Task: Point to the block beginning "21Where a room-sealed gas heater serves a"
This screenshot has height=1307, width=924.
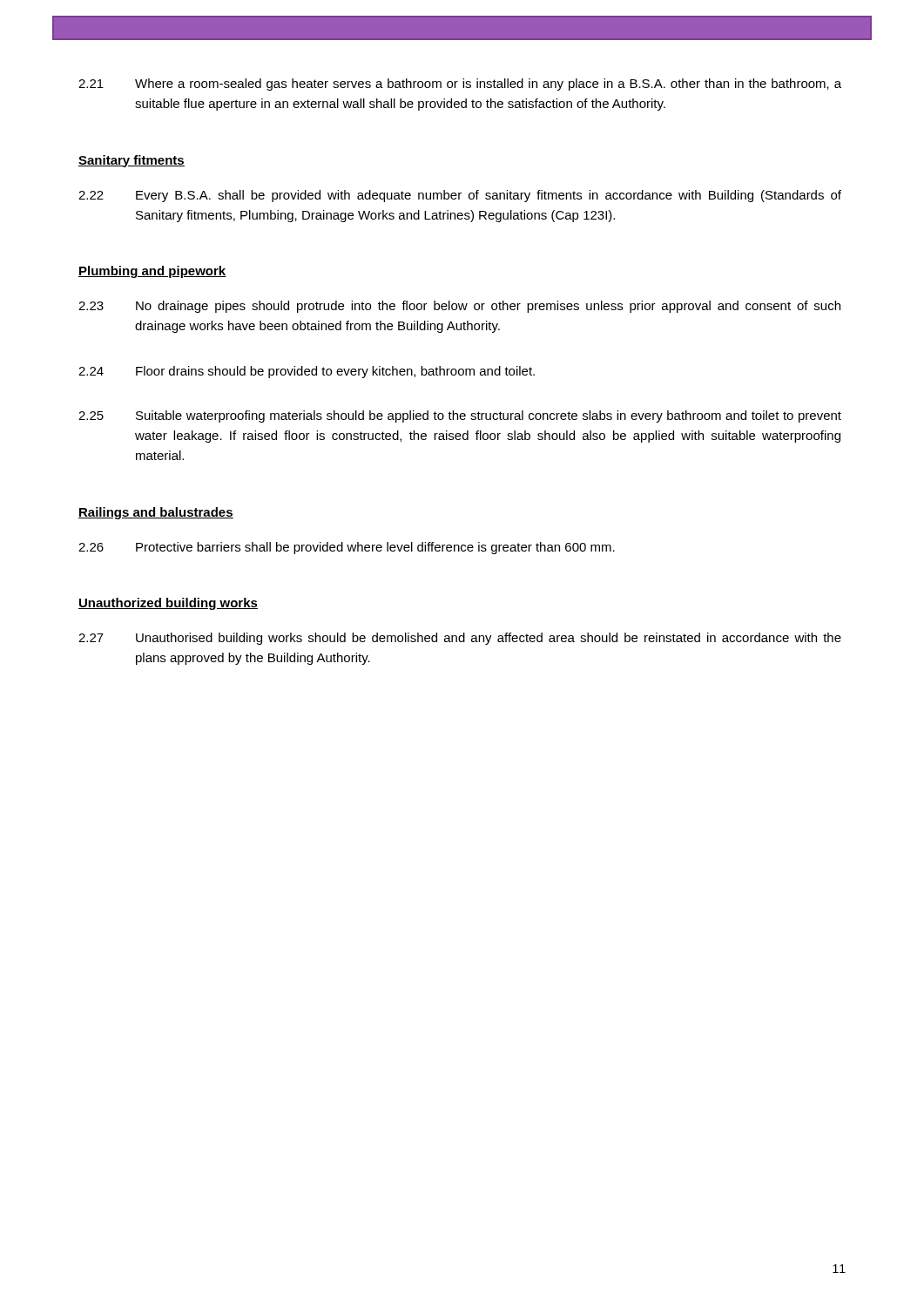Action: (x=460, y=93)
